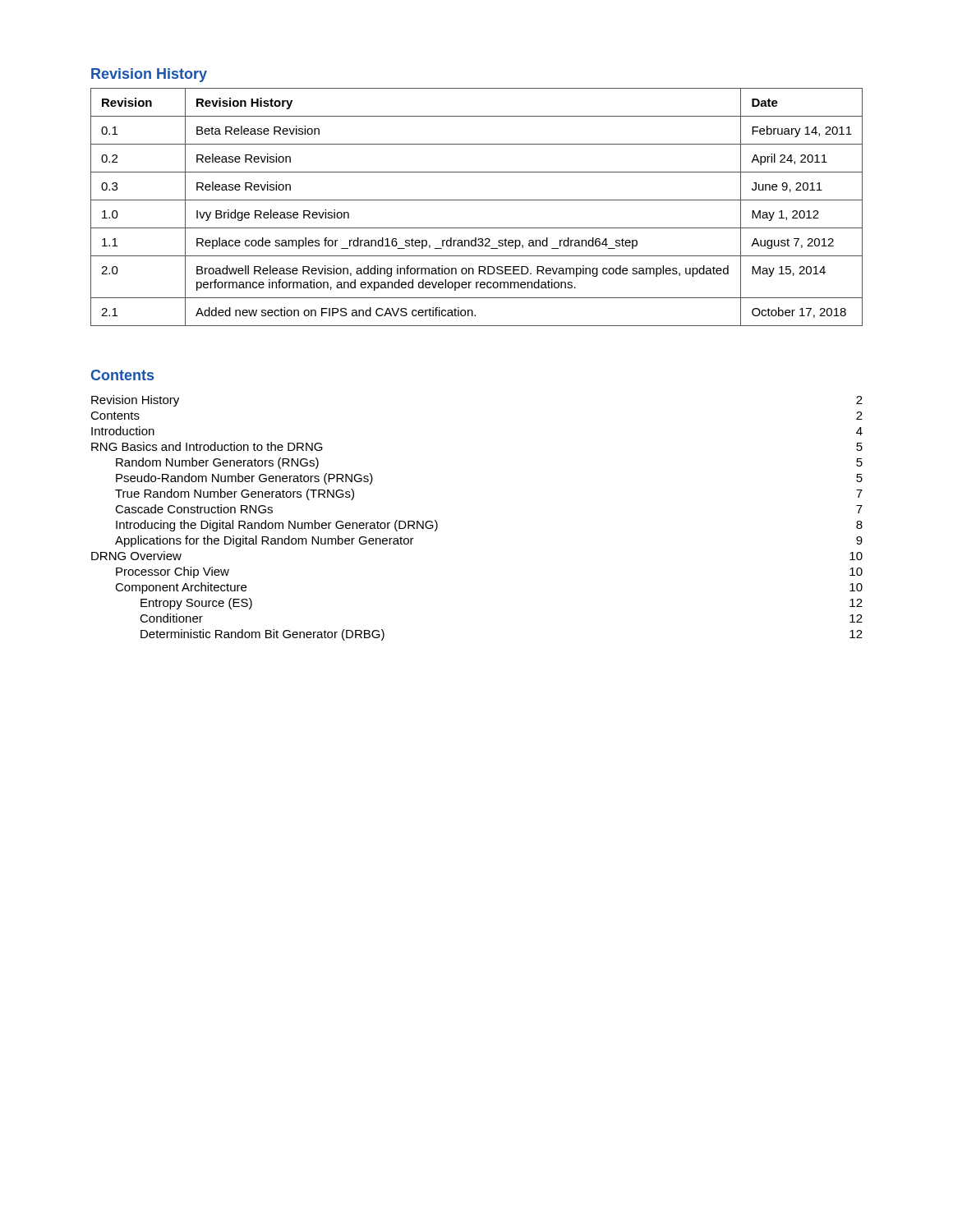Select the list item with the text "Pseudo-Random Number Generators (PRNGs) 5"
The height and width of the screenshot is (1232, 953).
click(x=247, y=478)
